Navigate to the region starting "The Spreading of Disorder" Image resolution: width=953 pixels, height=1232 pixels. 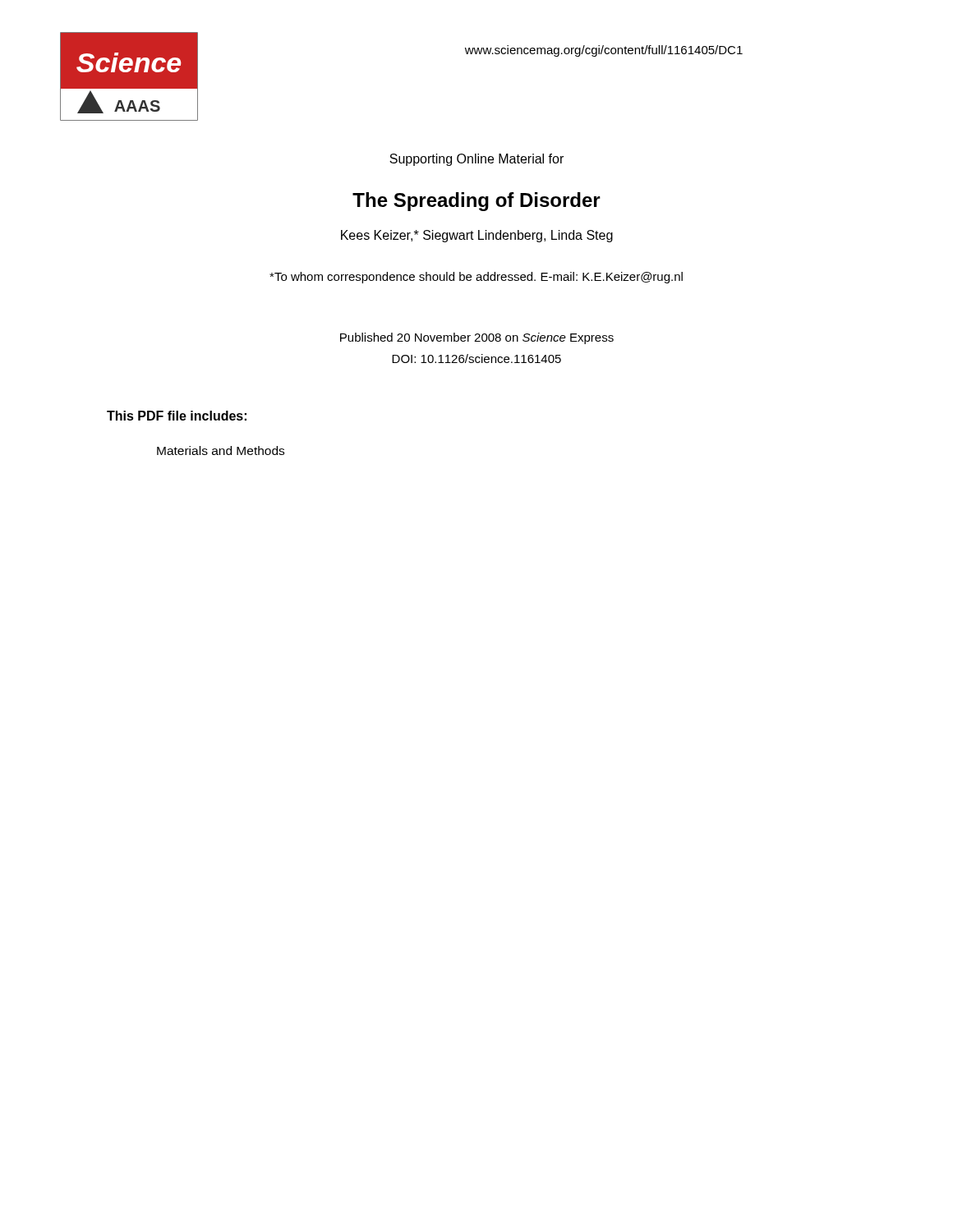pos(476,200)
